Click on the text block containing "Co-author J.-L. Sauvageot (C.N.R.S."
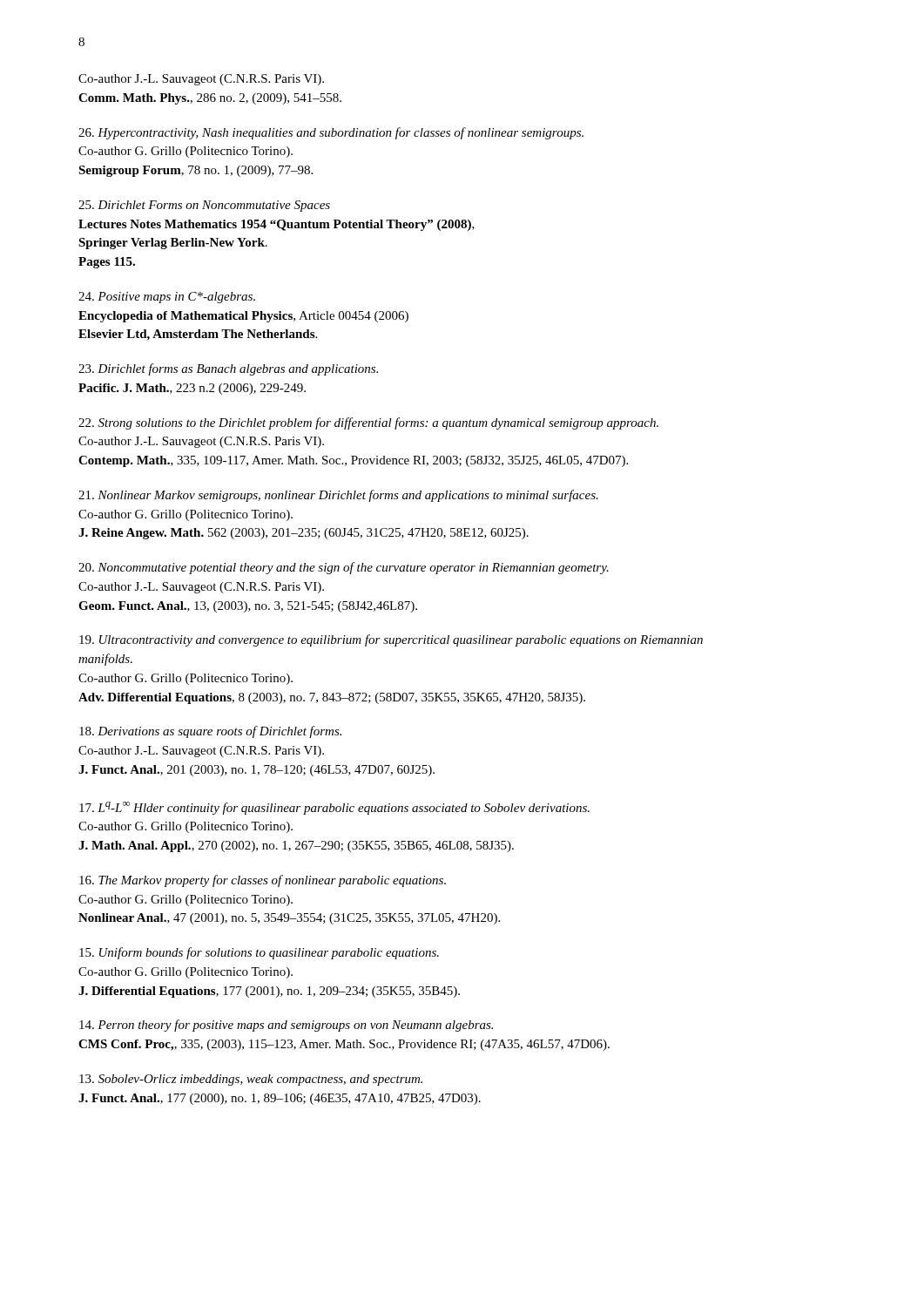Viewport: 924px width, 1307px height. point(201,80)
